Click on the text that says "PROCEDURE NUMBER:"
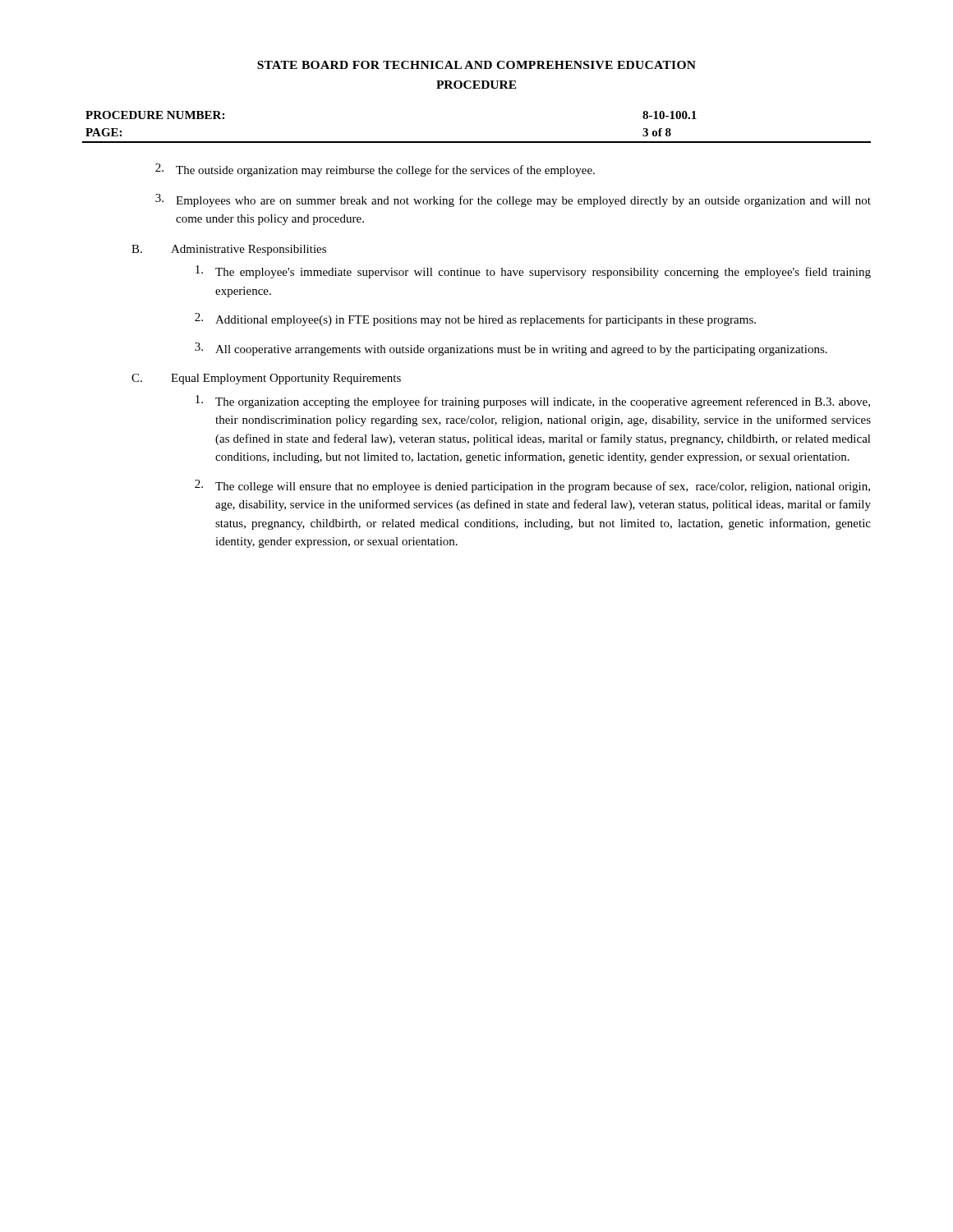Screen dimensions: 1232x953 [x=155, y=115]
